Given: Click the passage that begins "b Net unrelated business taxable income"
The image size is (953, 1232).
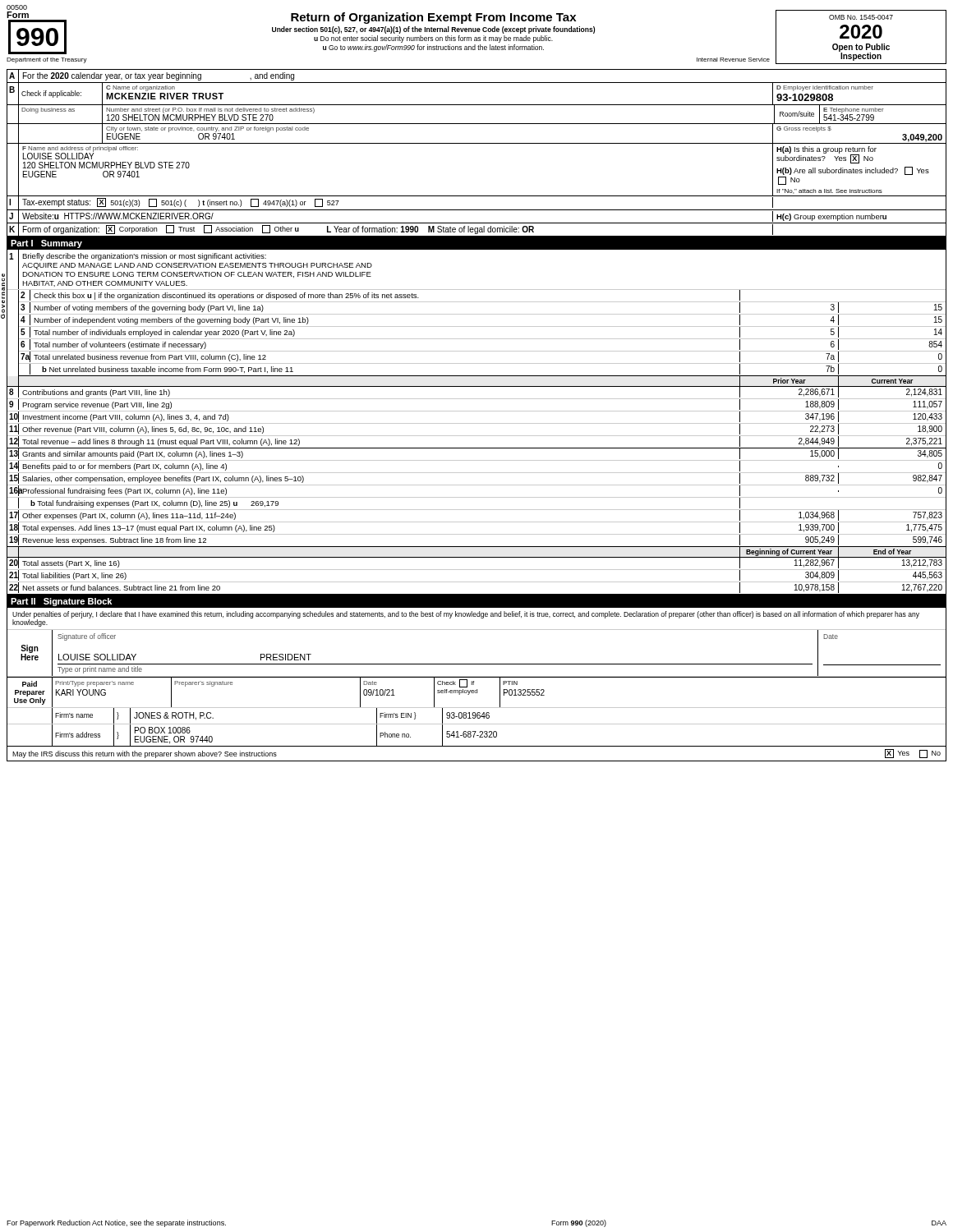Looking at the screenshot, I should 482,370.
